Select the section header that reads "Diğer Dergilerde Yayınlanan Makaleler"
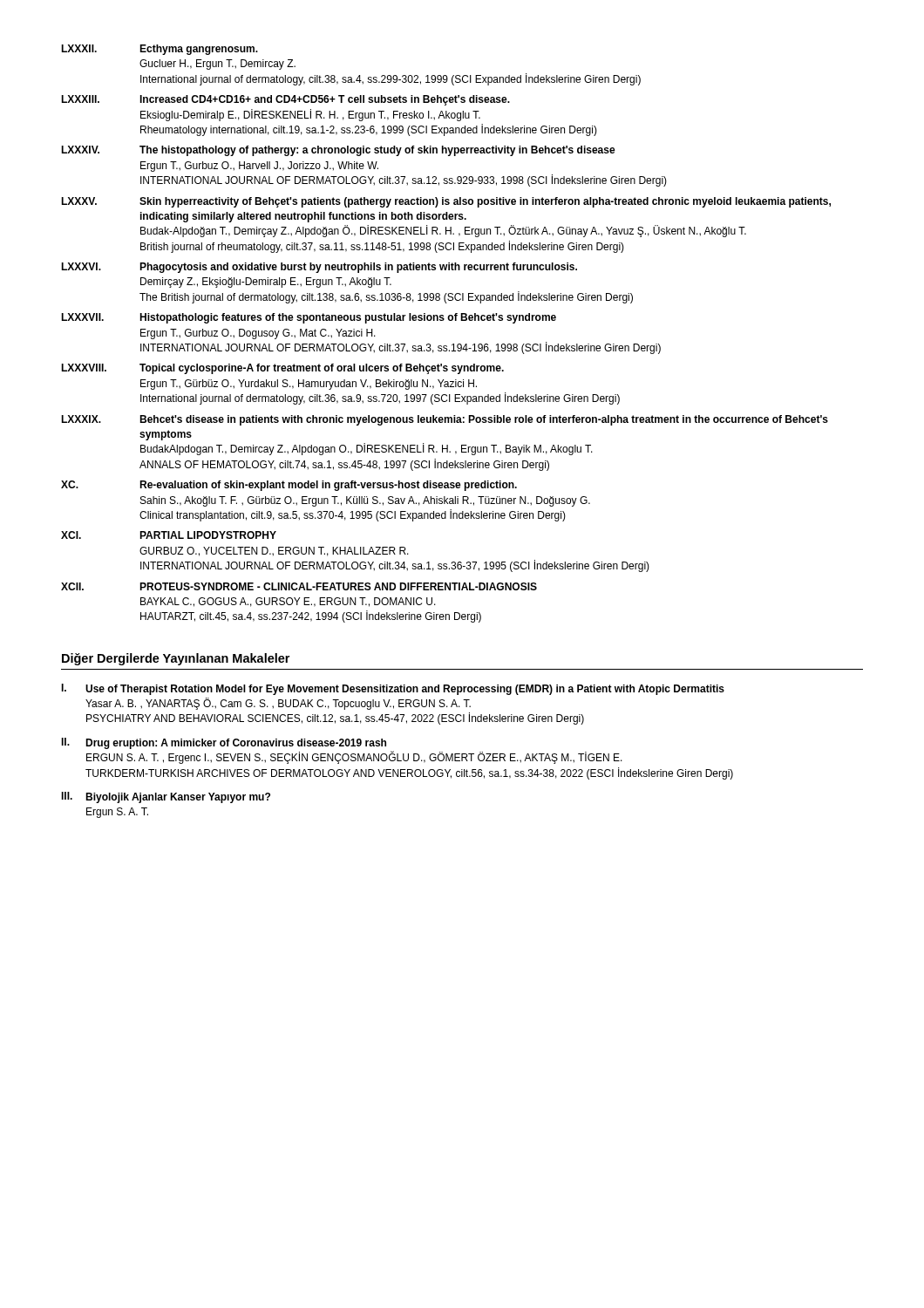Screen dimensions: 1308x924 pyautogui.click(x=175, y=658)
